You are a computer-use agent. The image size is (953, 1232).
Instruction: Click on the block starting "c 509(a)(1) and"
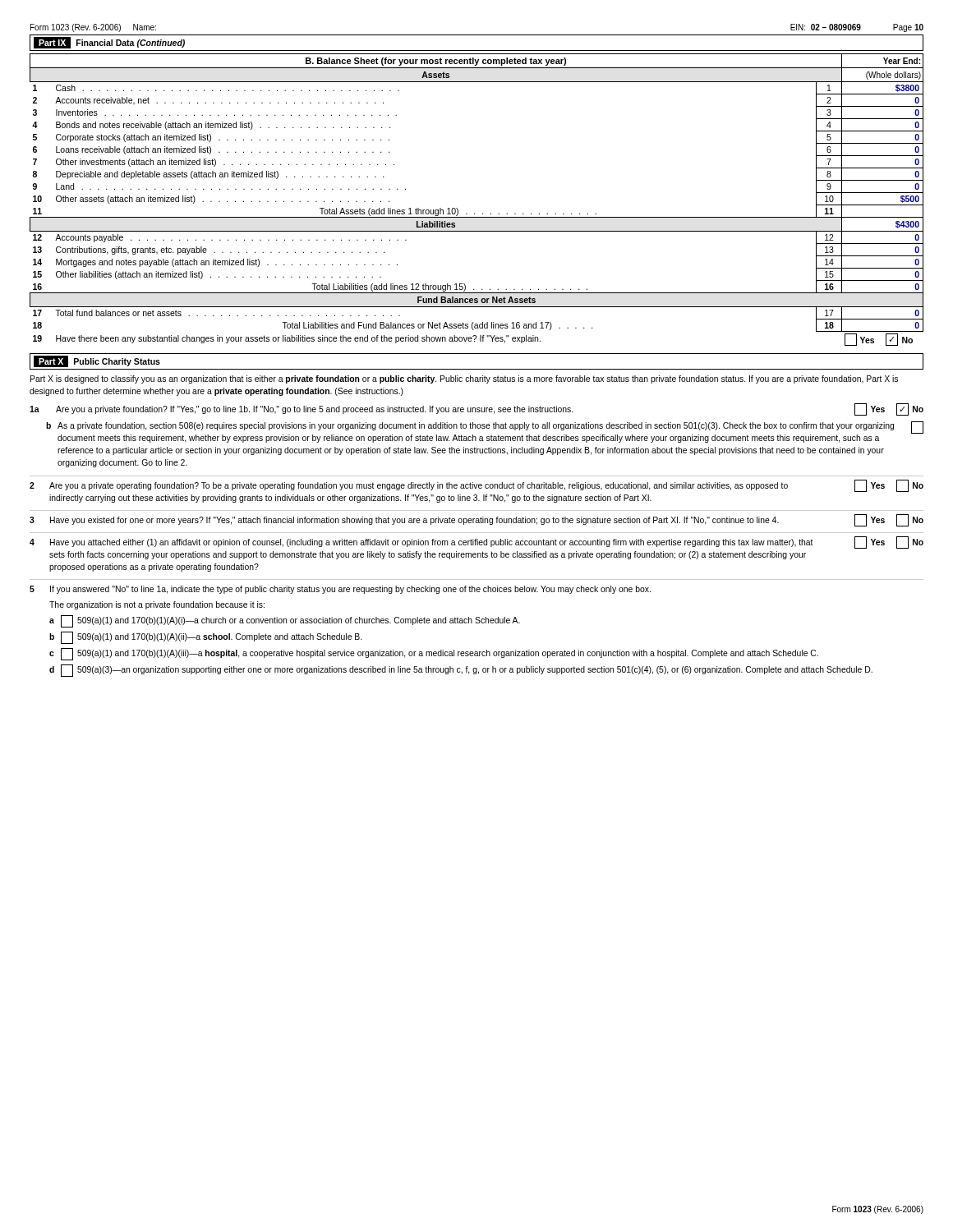(x=434, y=654)
